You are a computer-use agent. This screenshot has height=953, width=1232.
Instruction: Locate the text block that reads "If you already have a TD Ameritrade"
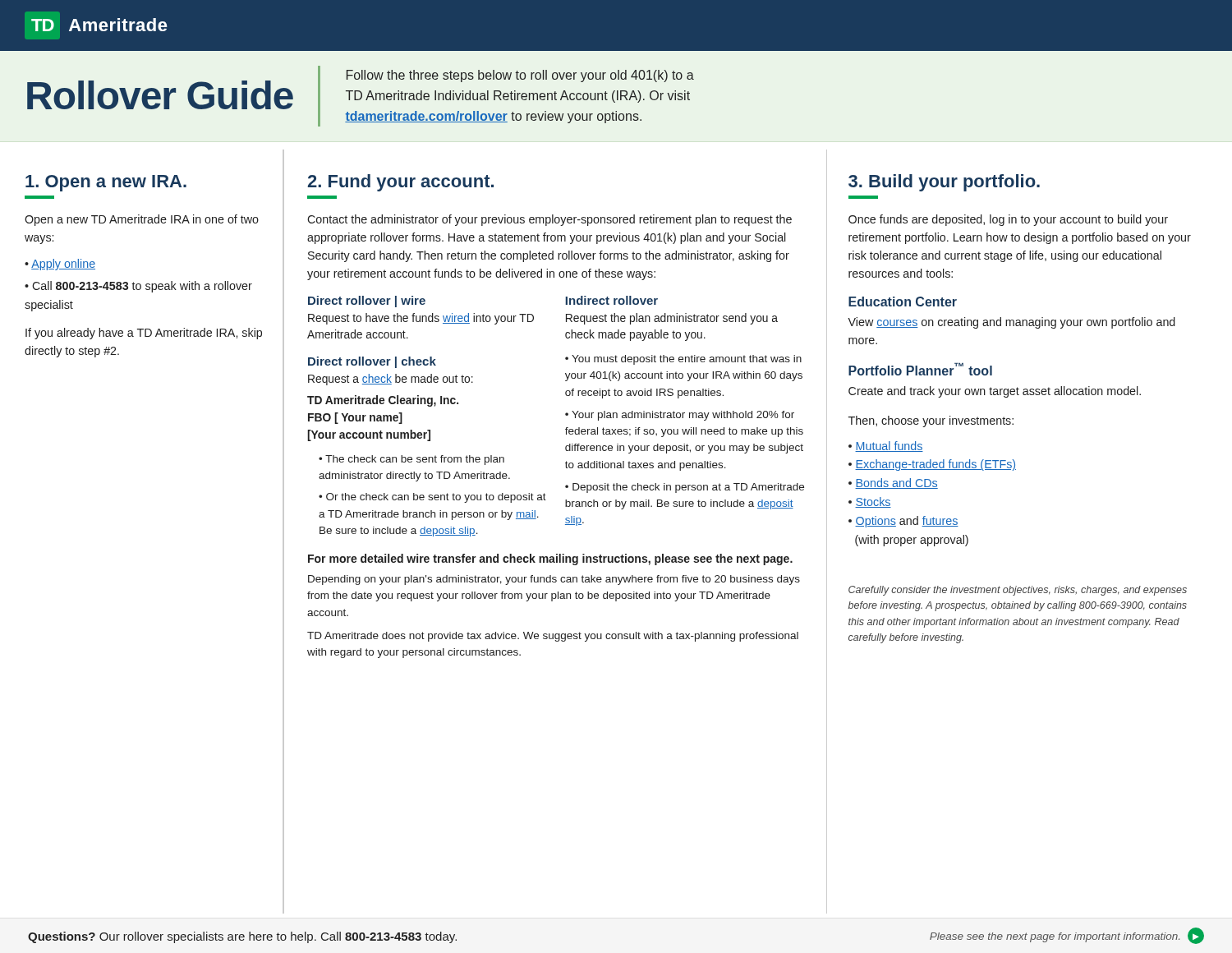[x=144, y=342]
